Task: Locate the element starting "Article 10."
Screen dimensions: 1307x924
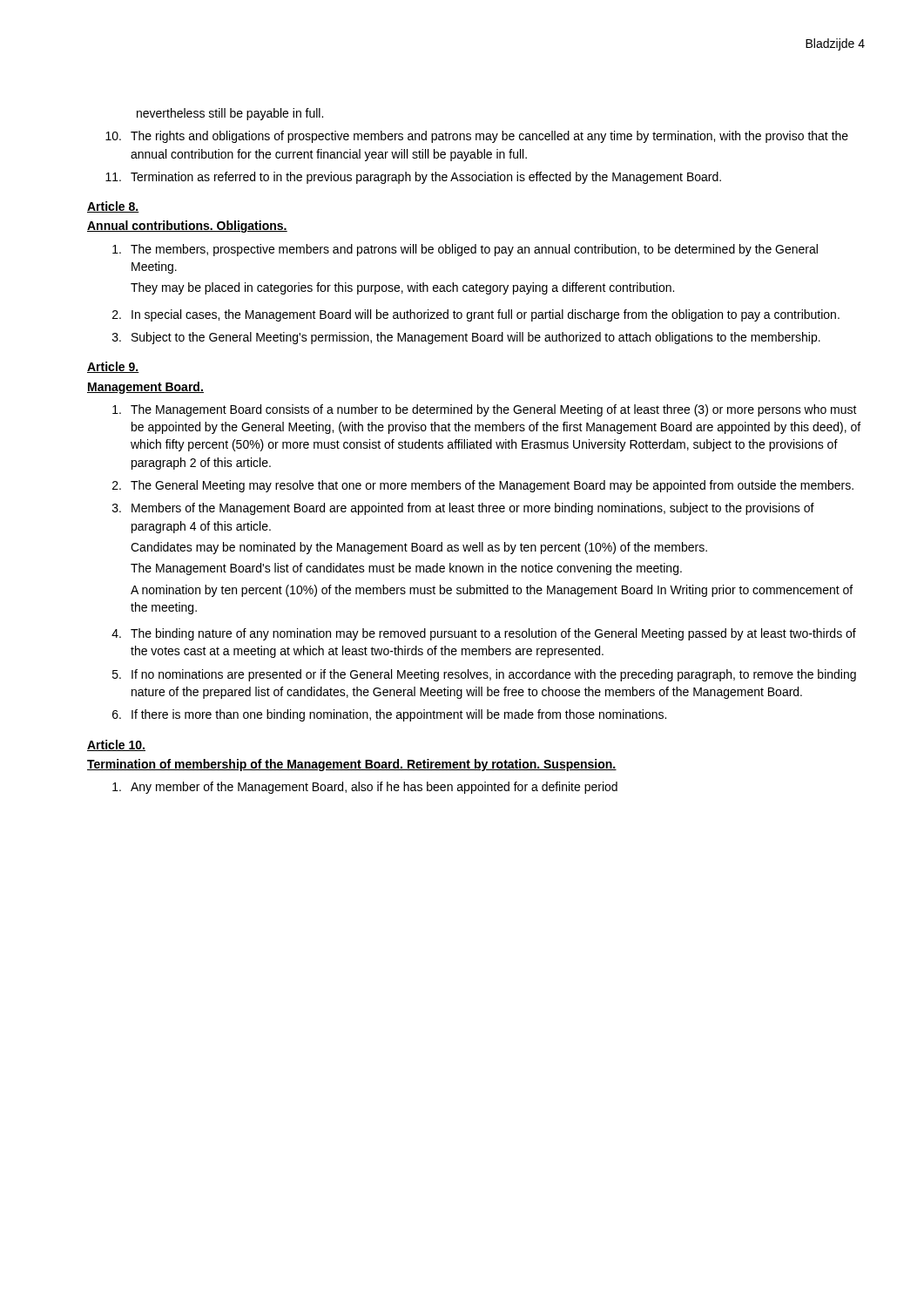Action: pos(116,745)
